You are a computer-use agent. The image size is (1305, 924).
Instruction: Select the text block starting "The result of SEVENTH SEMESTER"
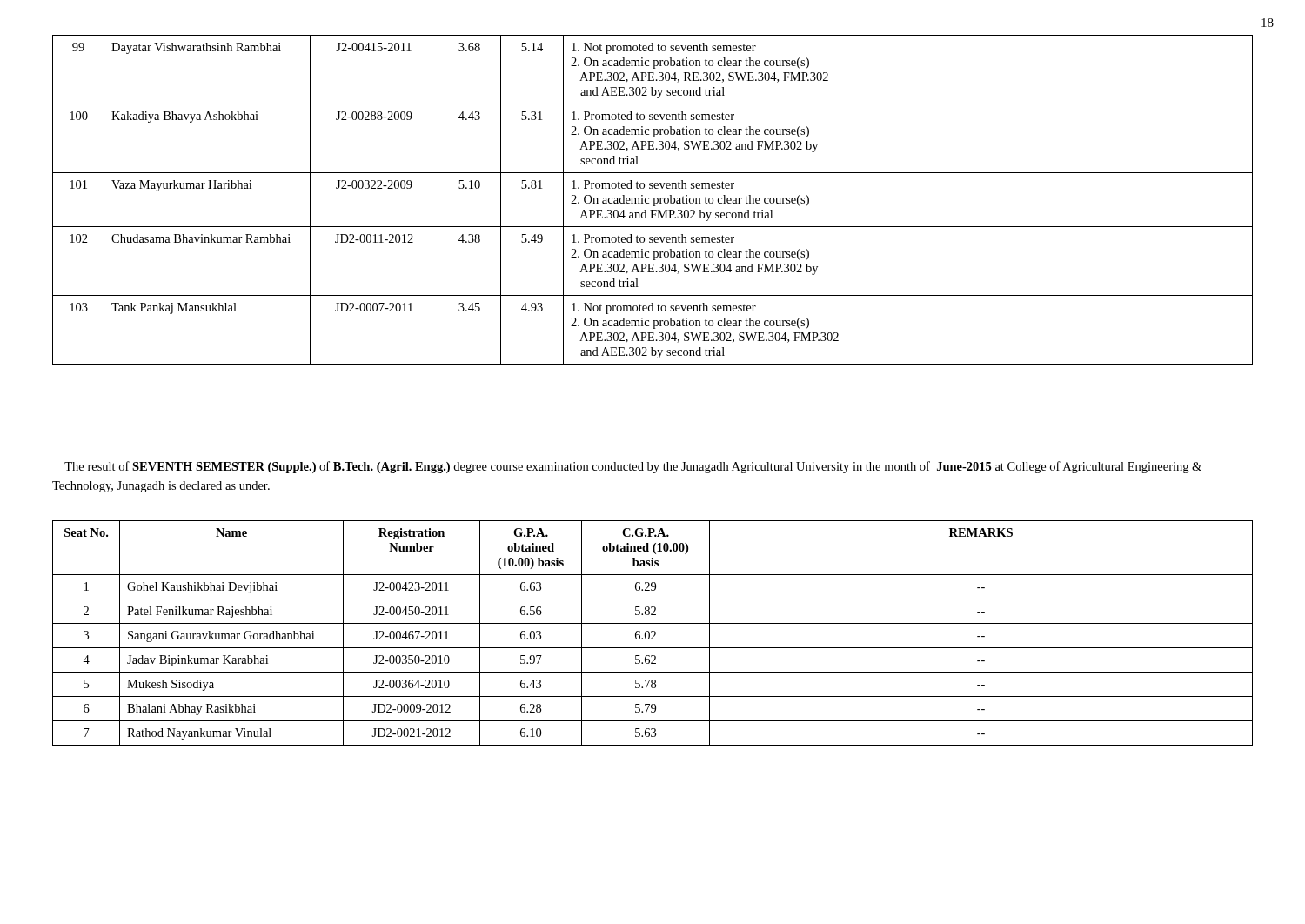[x=627, y=476]
